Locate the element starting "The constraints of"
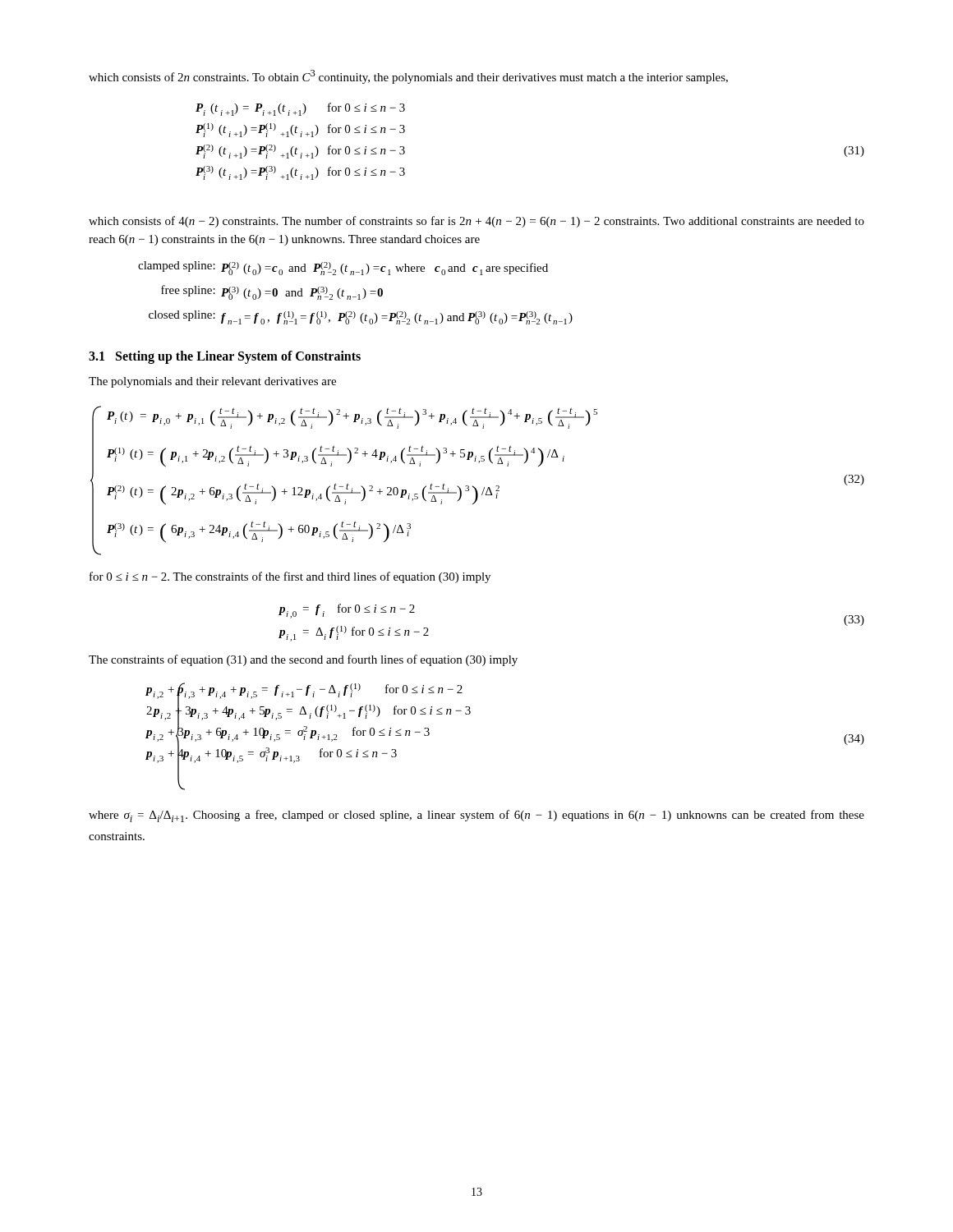This screenshot has height=1232, width=953. point(476,659)
